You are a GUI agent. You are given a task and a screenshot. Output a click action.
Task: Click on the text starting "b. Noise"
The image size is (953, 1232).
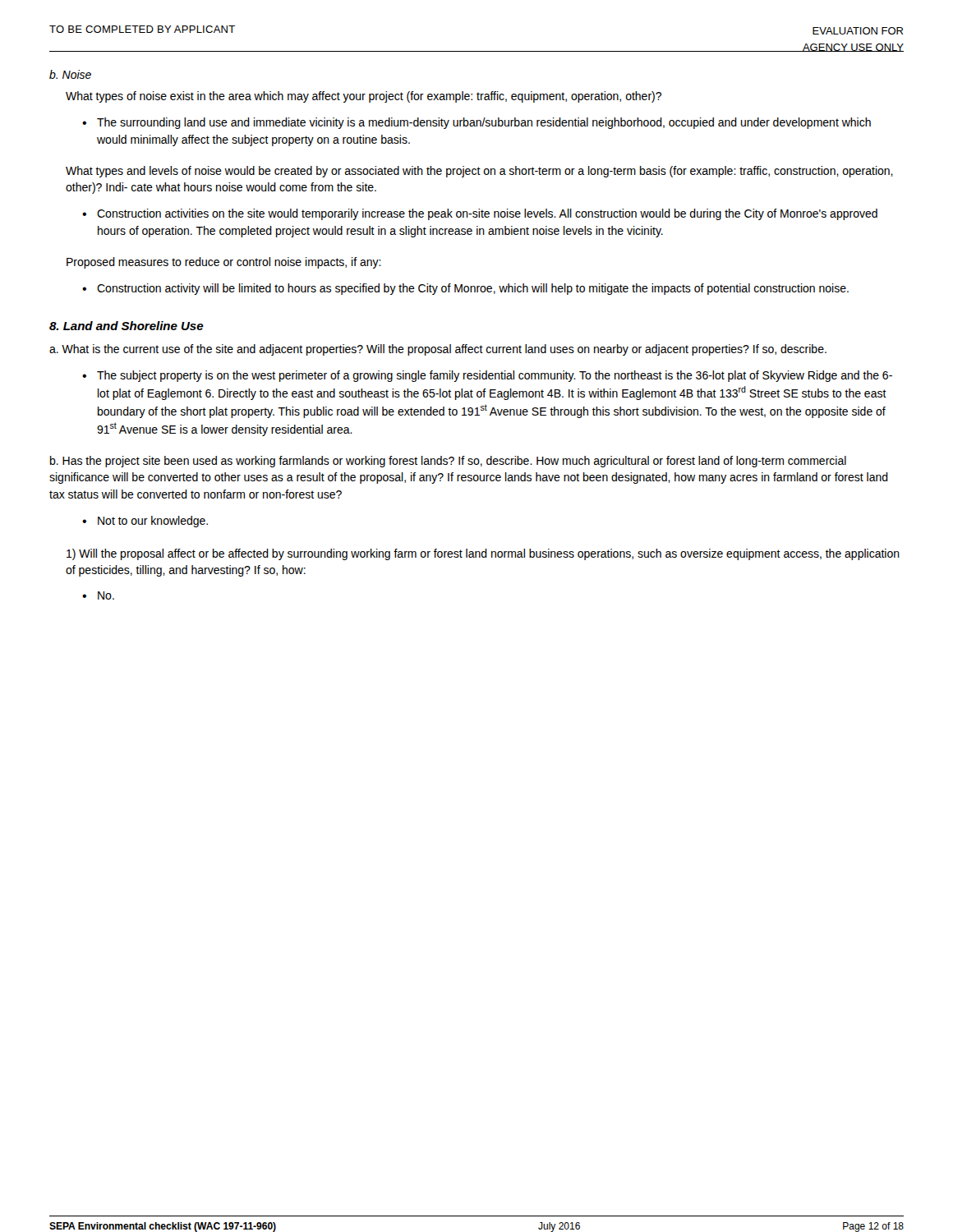(70, 75)
